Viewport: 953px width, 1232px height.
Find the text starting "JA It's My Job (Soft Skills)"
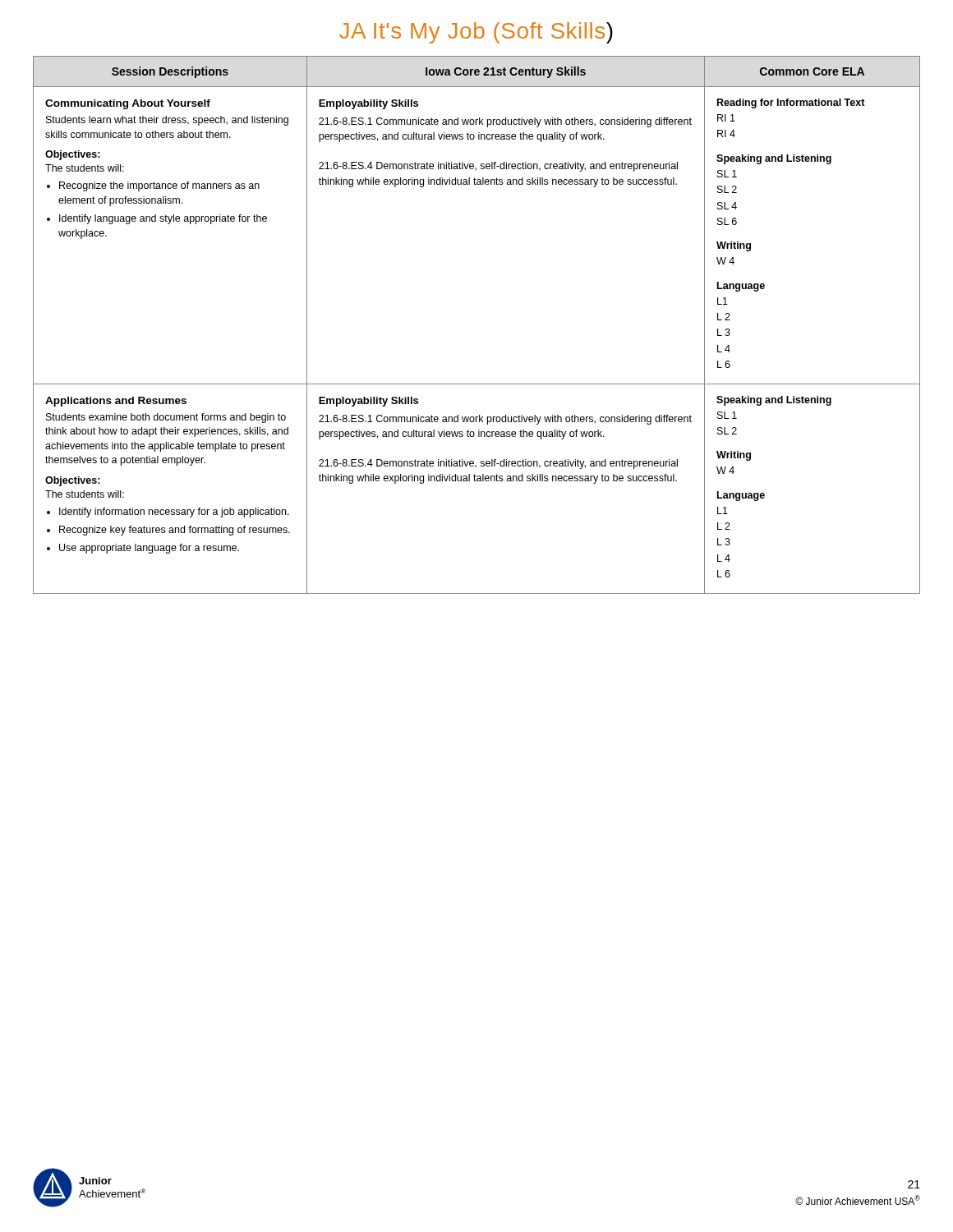476,31
